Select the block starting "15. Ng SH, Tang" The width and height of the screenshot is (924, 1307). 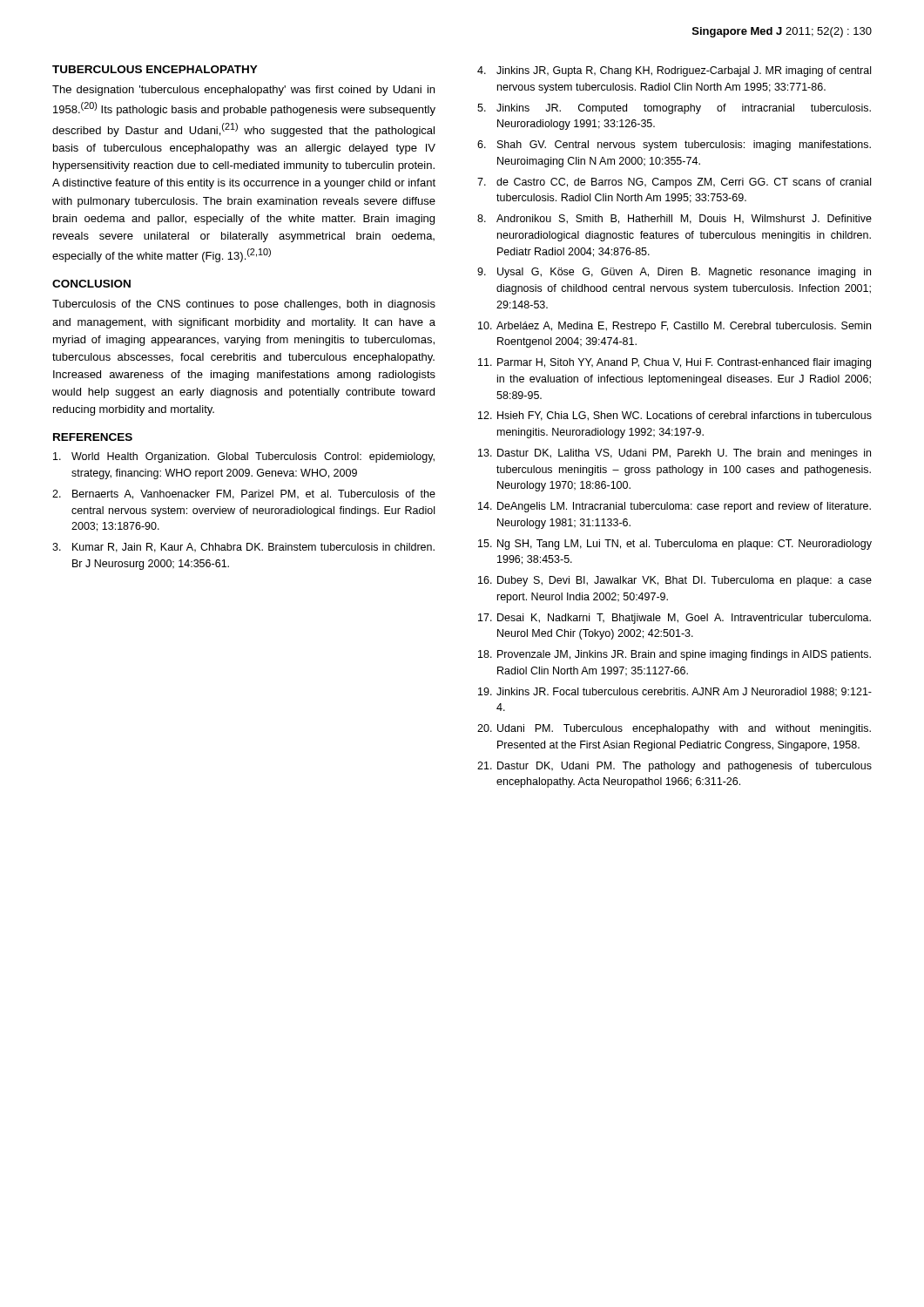coord(674,552)
